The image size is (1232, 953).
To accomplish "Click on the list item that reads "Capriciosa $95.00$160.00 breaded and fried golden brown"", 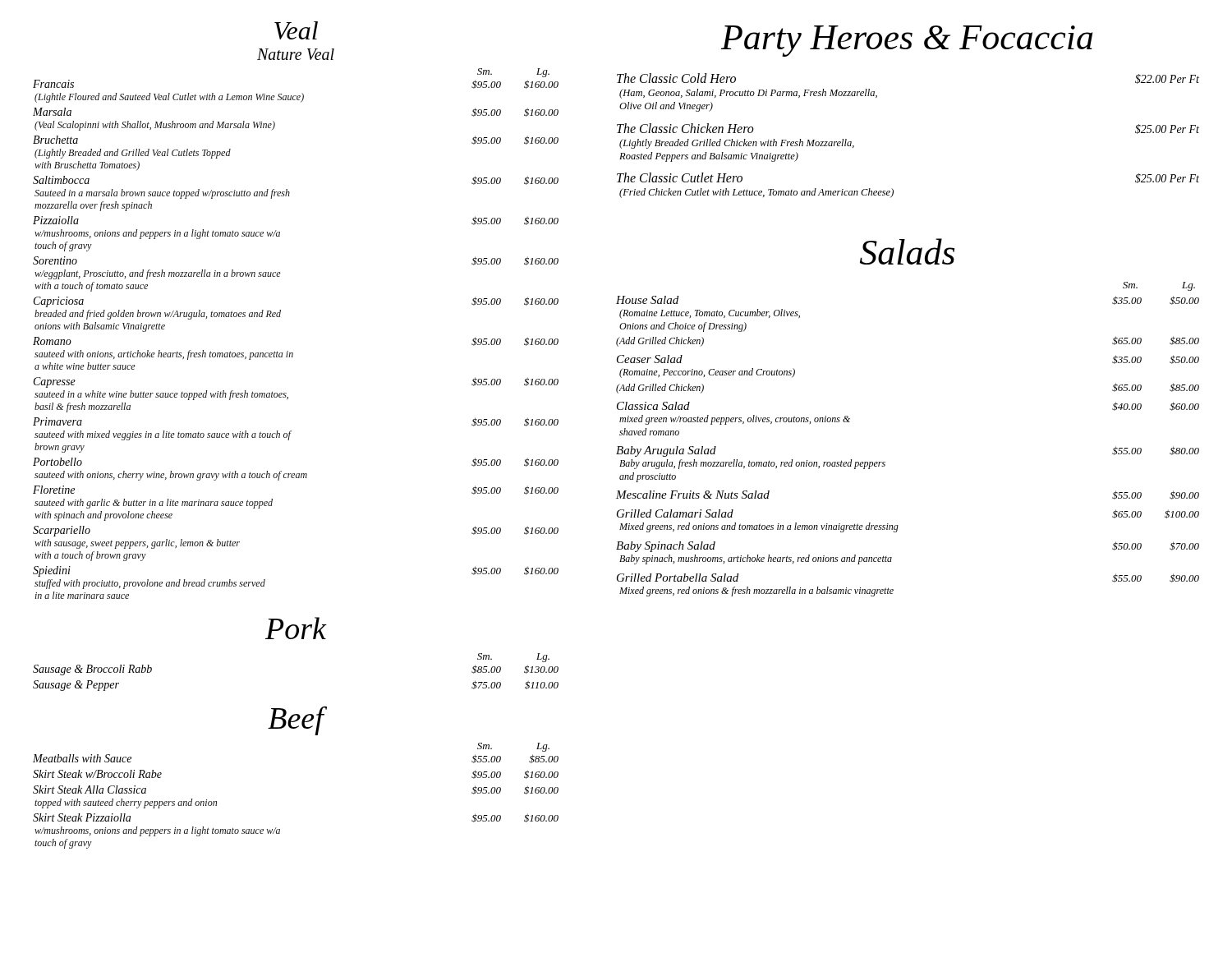I will [x=56, y=300].
